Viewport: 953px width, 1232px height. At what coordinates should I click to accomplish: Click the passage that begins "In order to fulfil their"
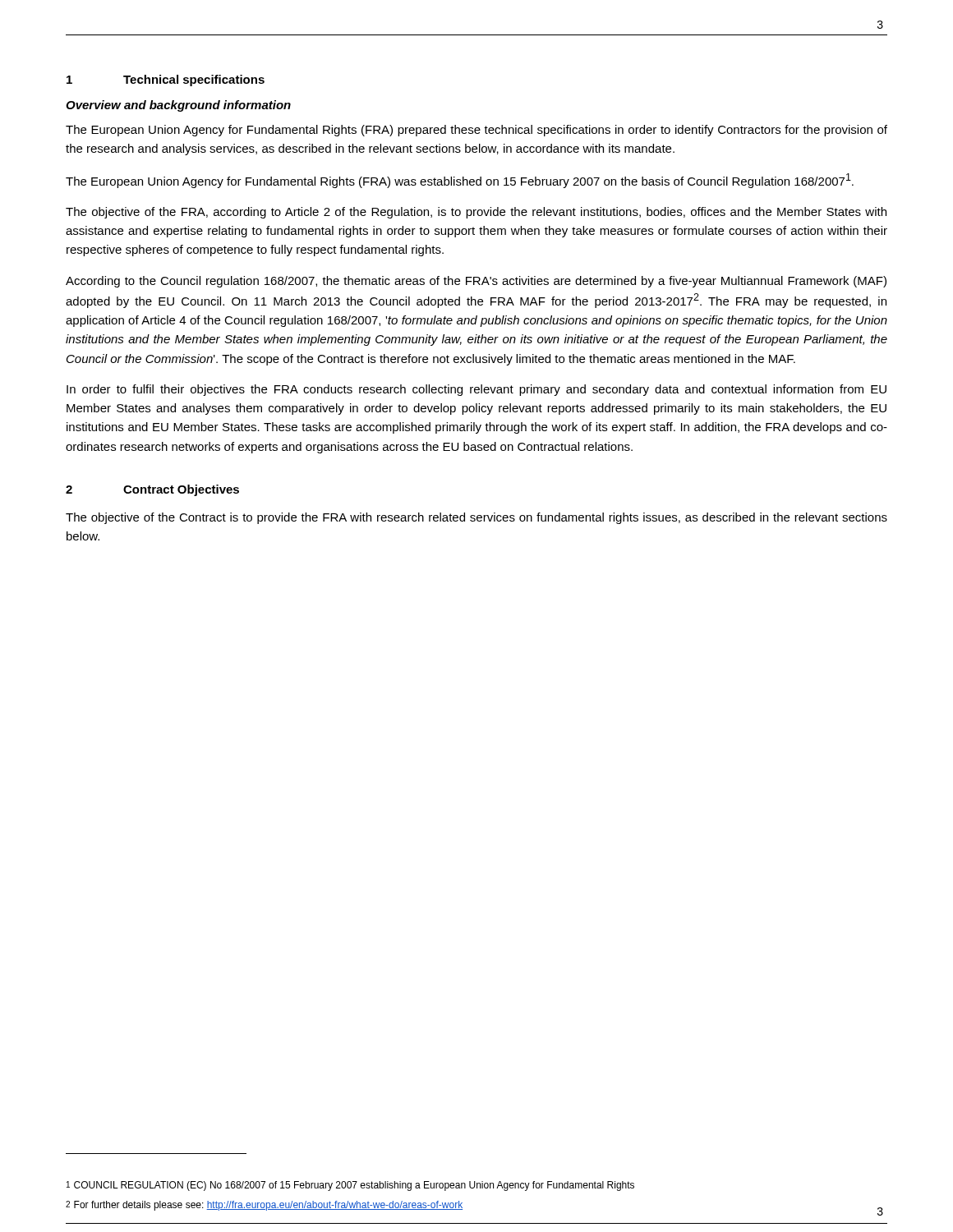click(x=476, y=417)
